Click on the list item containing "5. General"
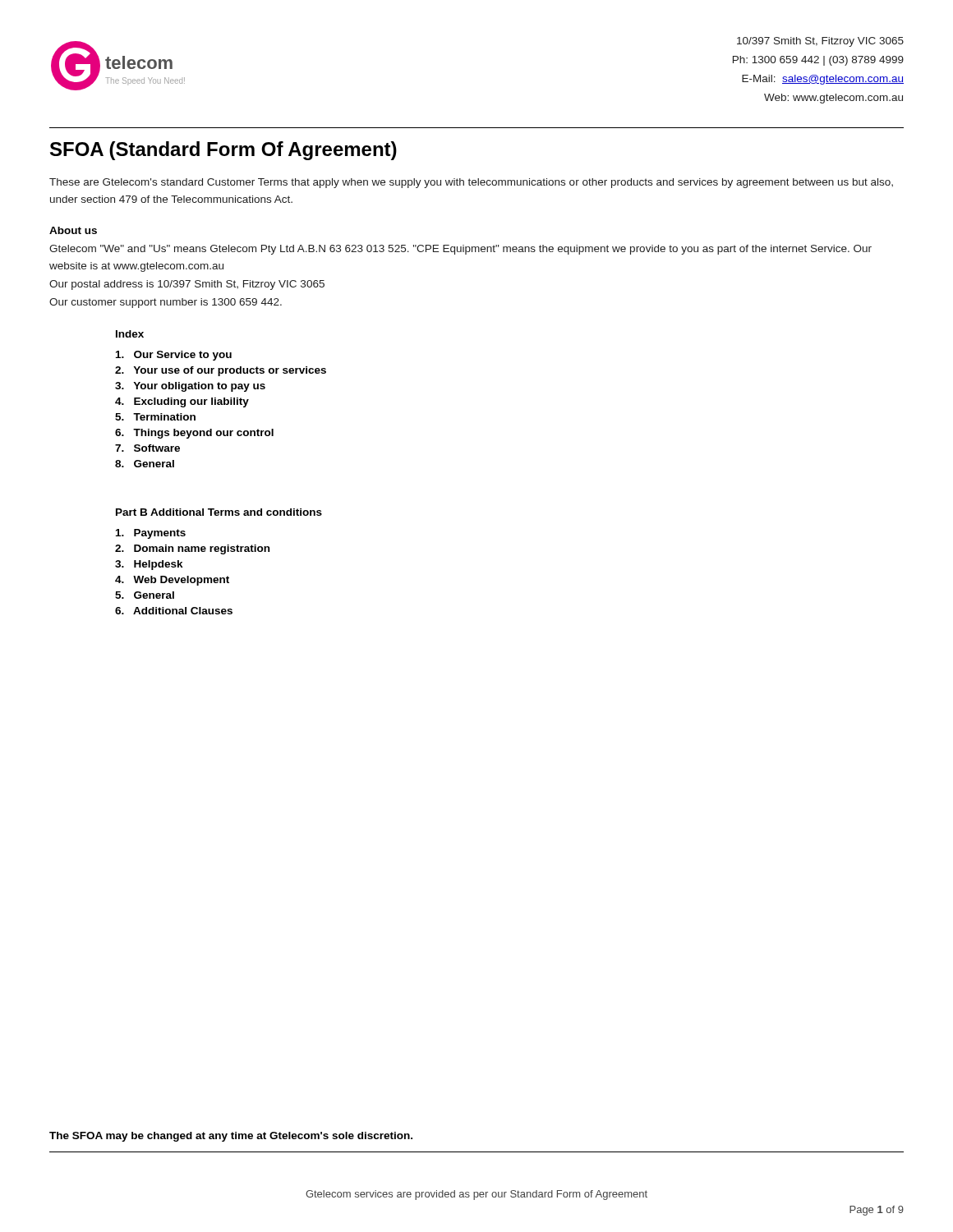The image size is (953, 1232). point(145,595)
